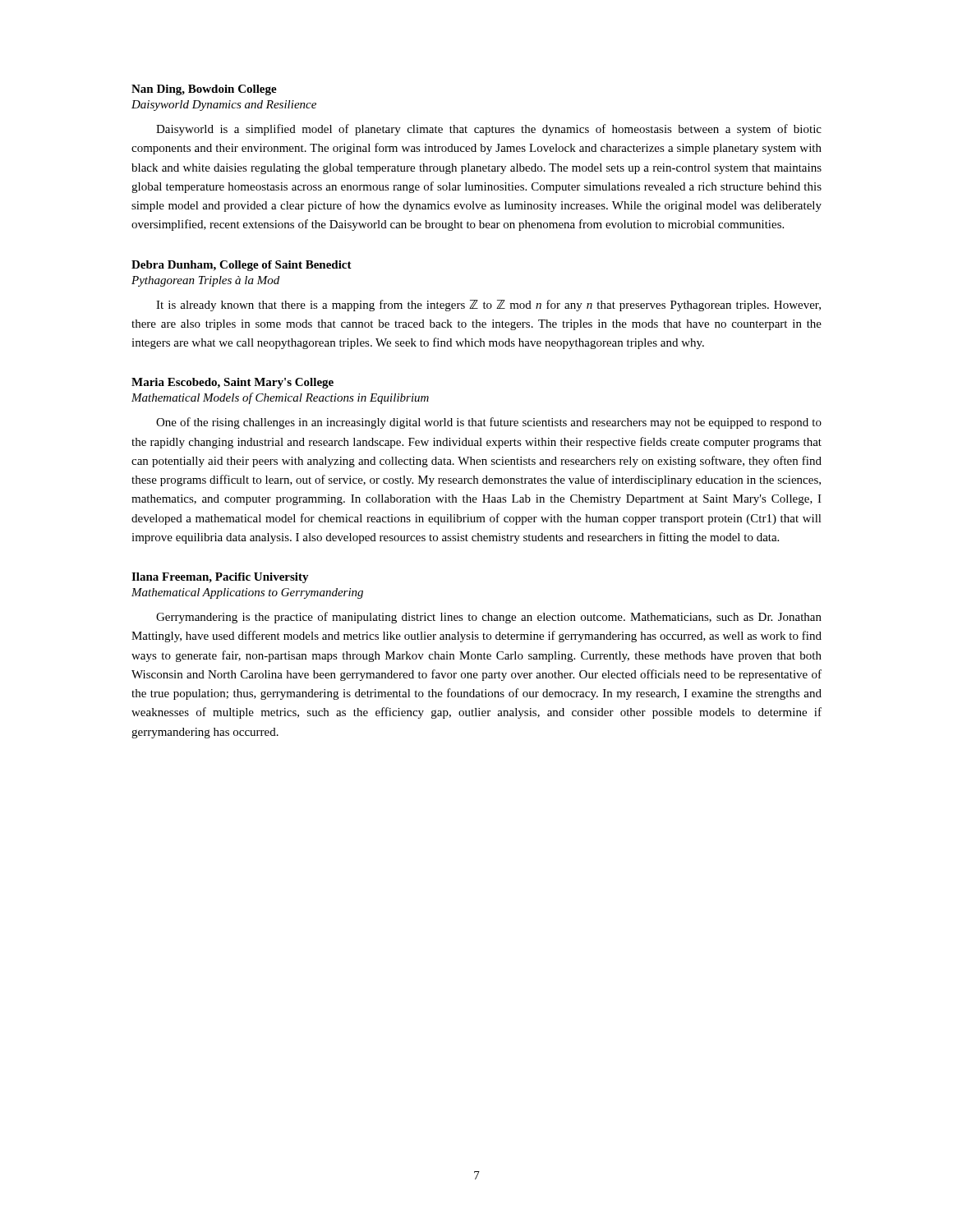
Task: Point to the text block starting "Daisyworld Dynamics and Resilience"
Action: coord(224,104)
